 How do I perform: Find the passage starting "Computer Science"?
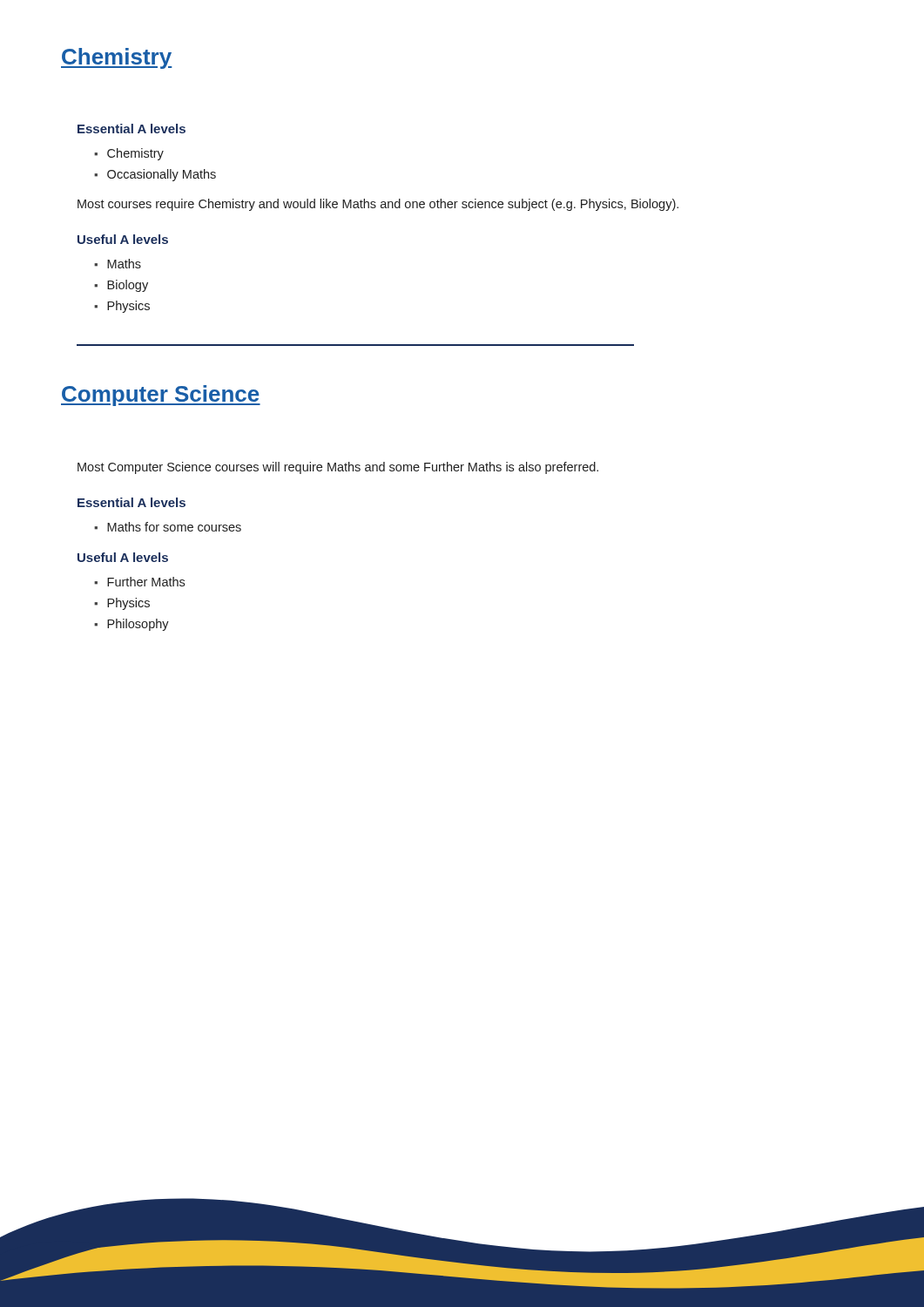coord(160,394)
